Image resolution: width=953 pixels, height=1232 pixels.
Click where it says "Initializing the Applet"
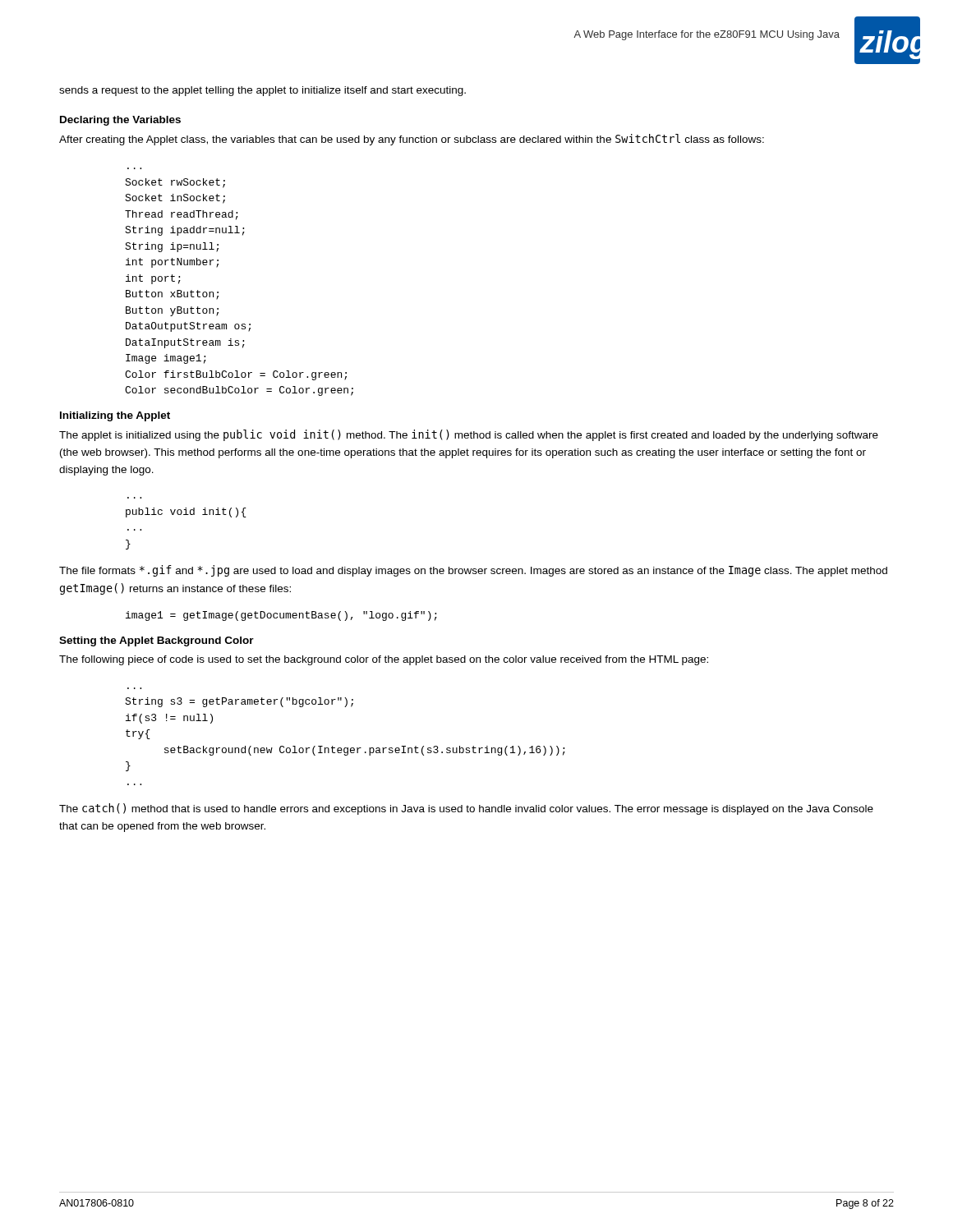pyautogui.click(x=115, y=415)
